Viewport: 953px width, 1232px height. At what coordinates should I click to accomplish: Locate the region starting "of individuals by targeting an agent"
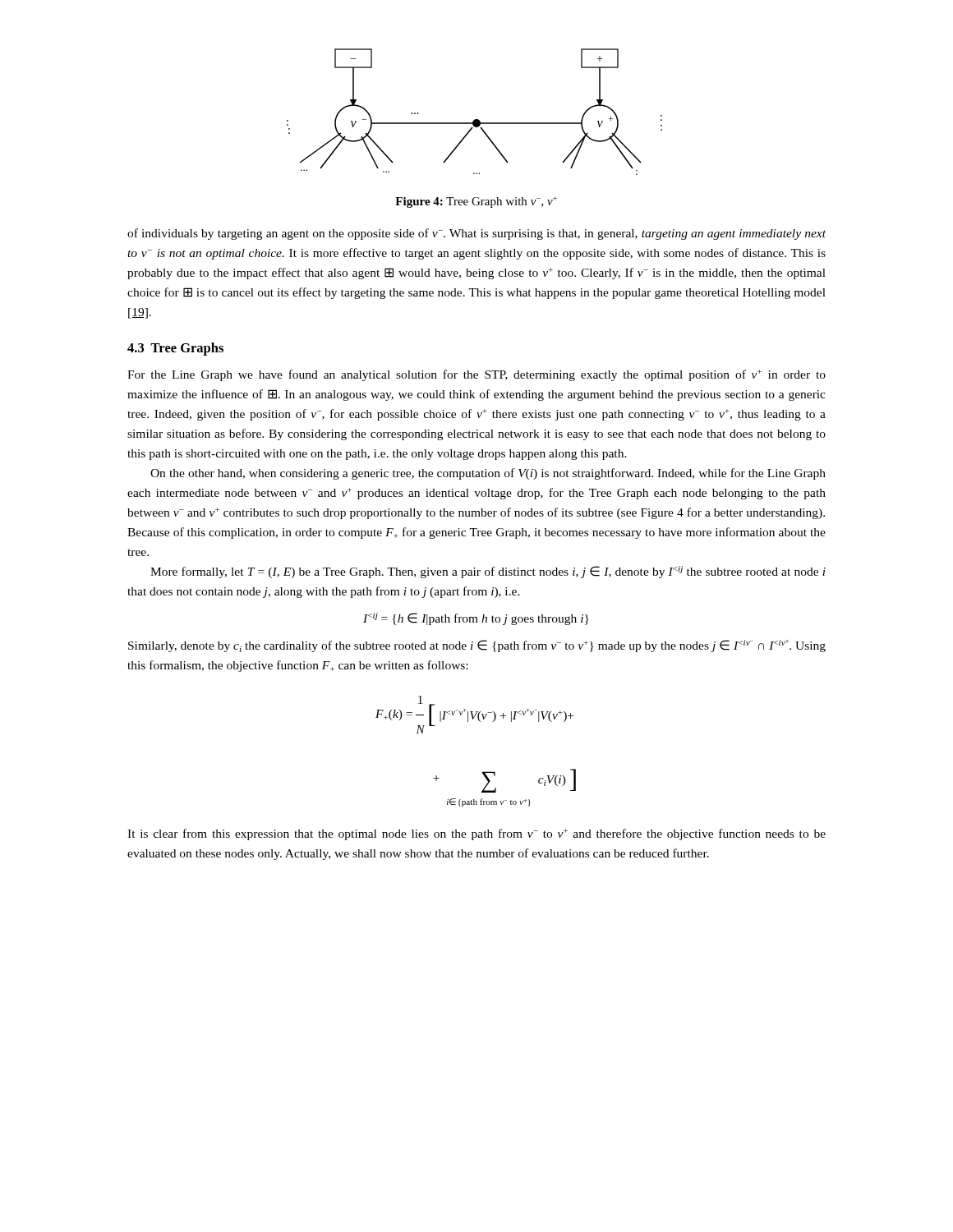(x=476, y=273)
